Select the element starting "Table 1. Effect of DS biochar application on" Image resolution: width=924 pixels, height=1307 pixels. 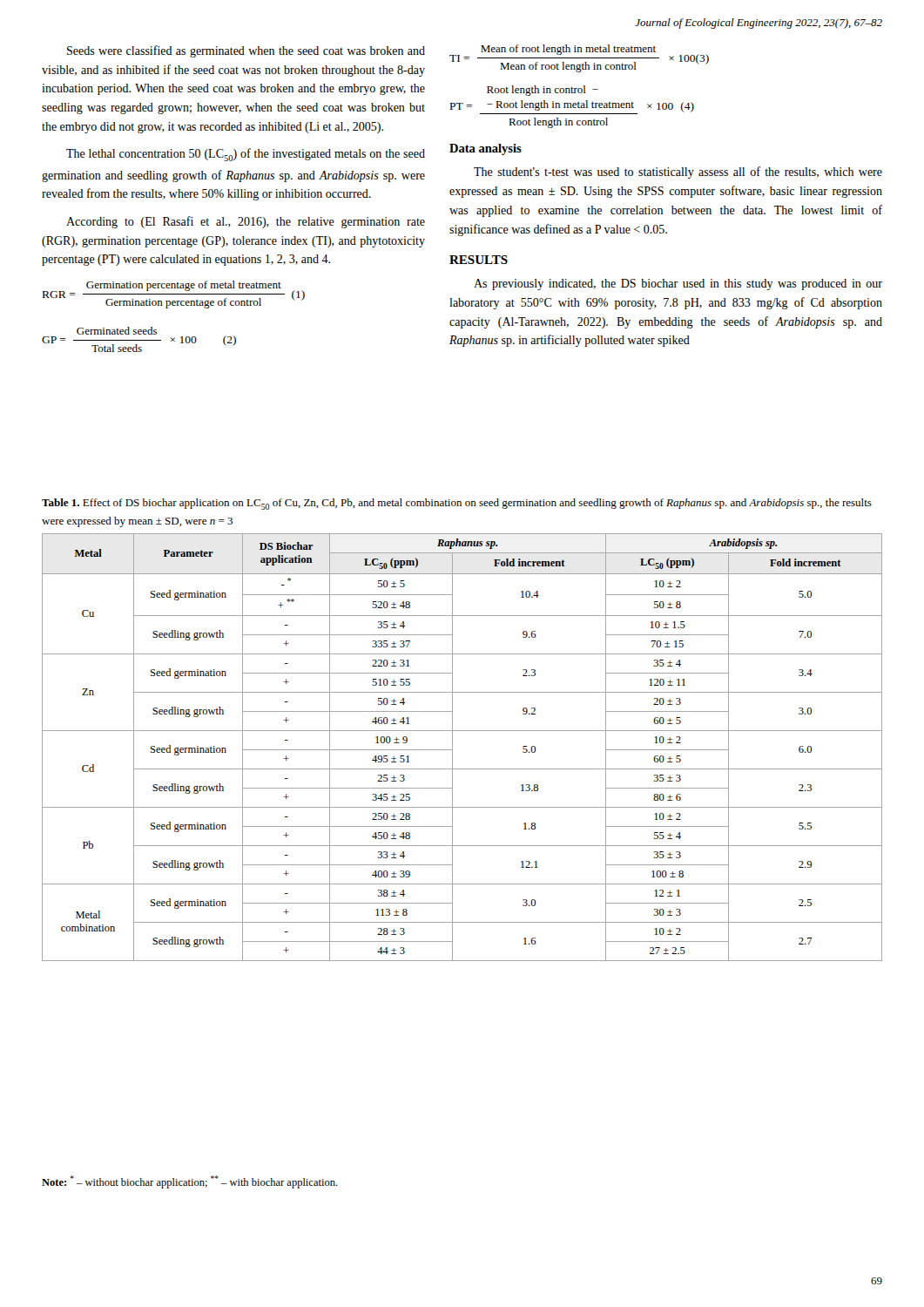[457, 511]
